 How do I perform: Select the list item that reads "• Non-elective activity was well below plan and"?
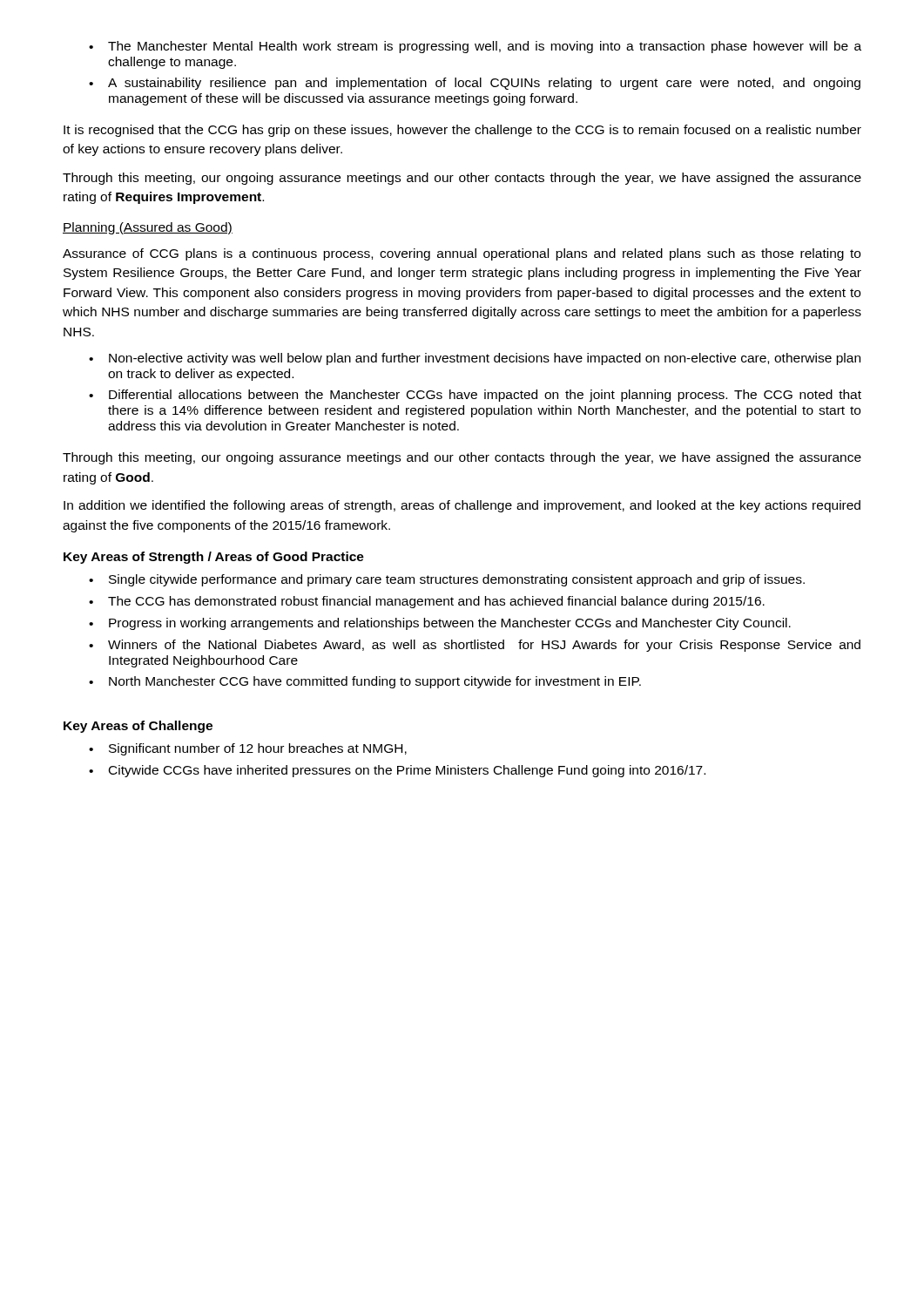475,366
